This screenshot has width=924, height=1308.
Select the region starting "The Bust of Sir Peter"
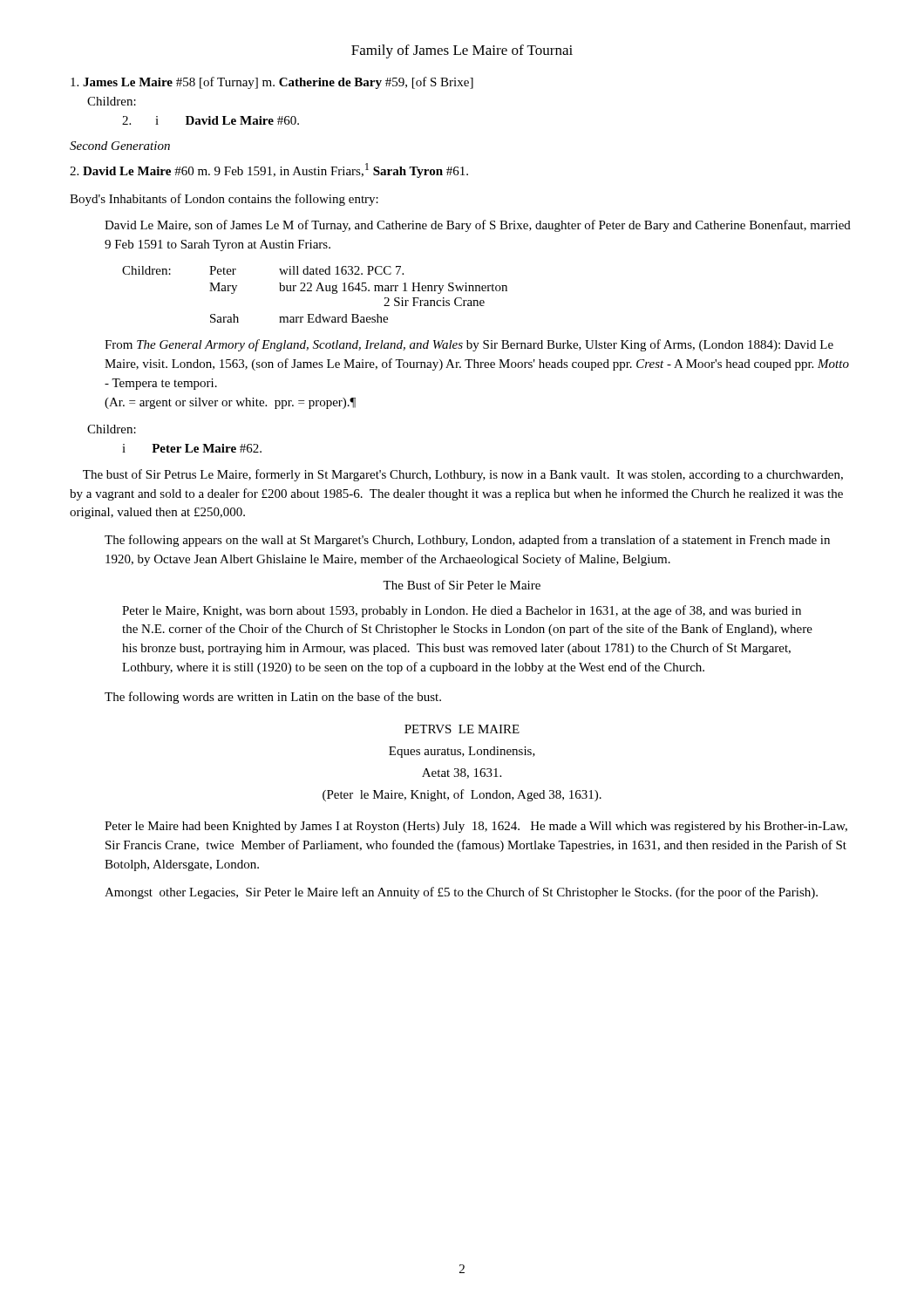(462, 585)
